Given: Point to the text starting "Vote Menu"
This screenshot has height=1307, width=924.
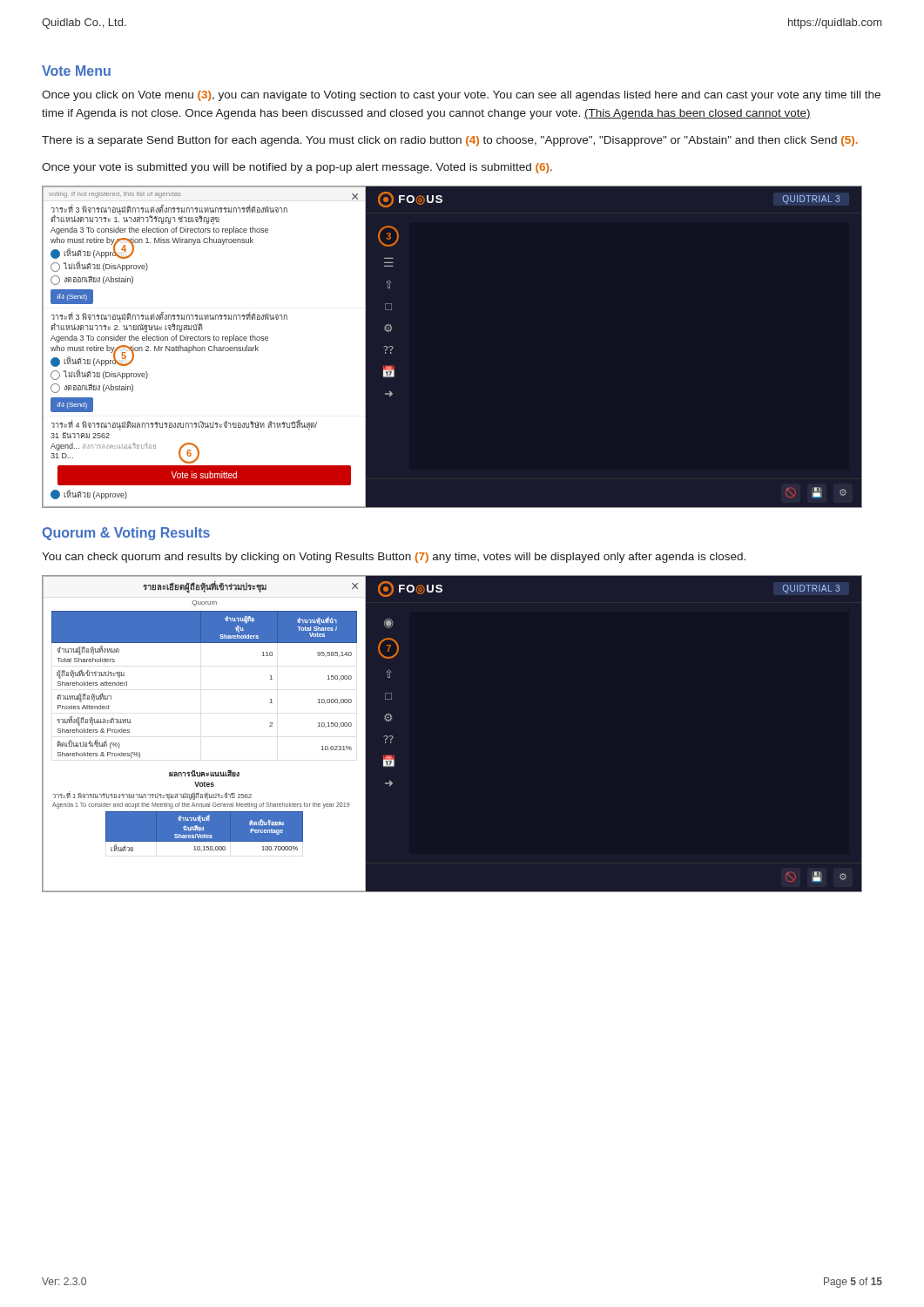Looking at the screenshot, I should point(77,71).
